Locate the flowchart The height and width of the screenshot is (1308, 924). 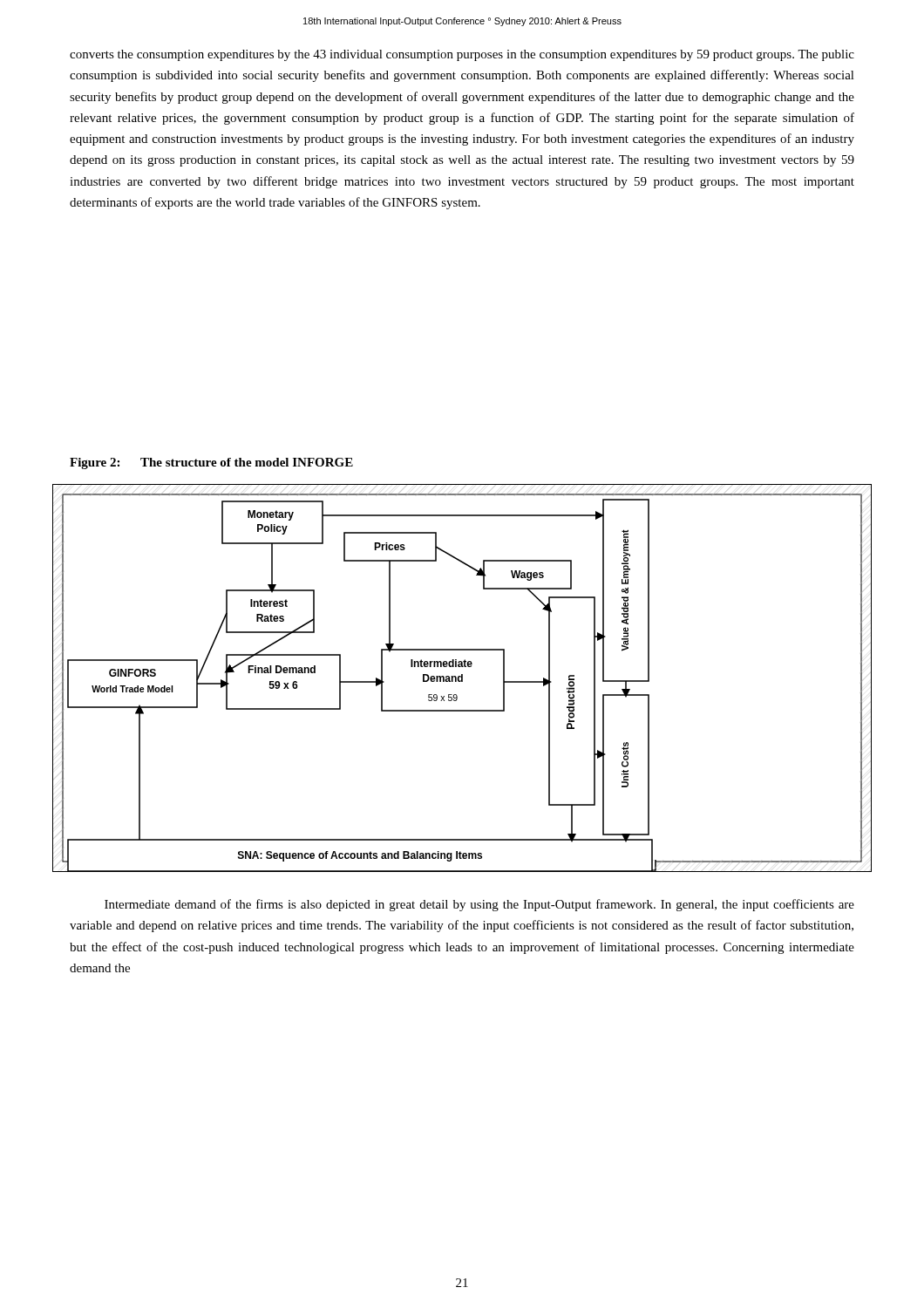462,678
